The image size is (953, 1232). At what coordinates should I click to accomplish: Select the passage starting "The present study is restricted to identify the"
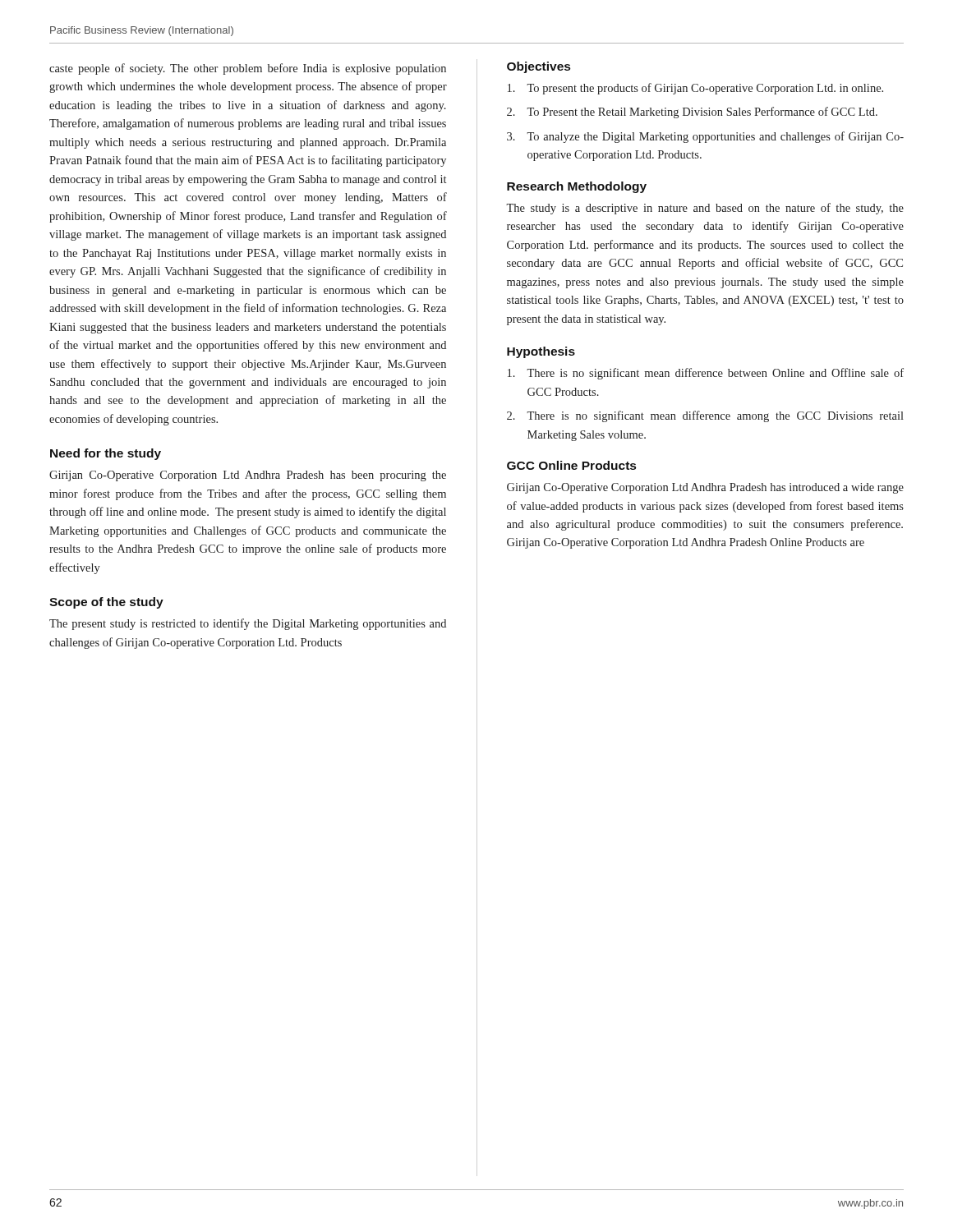tap(248, 633)
